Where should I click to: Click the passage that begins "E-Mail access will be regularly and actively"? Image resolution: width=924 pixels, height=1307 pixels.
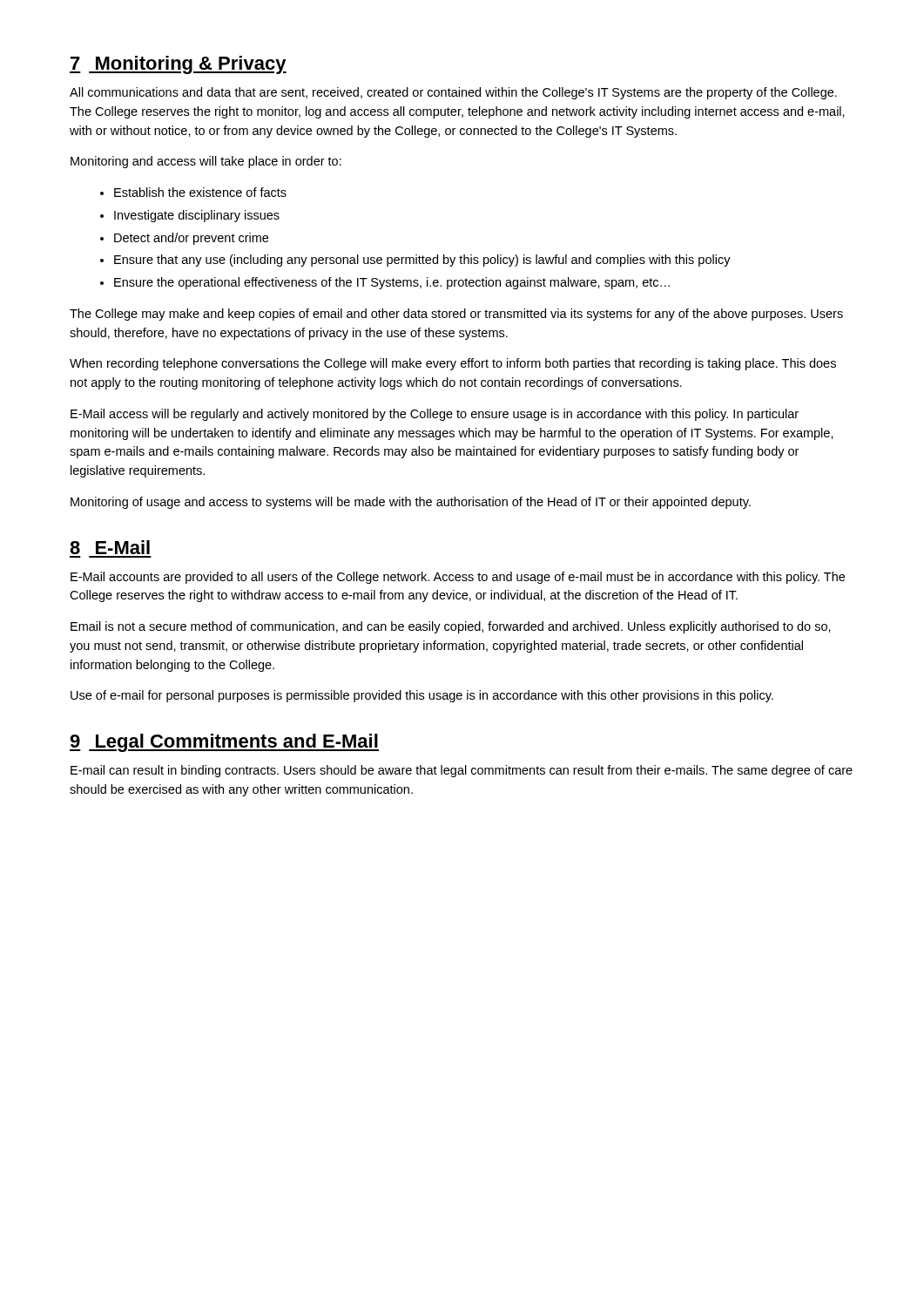click(x=462, y=443)
